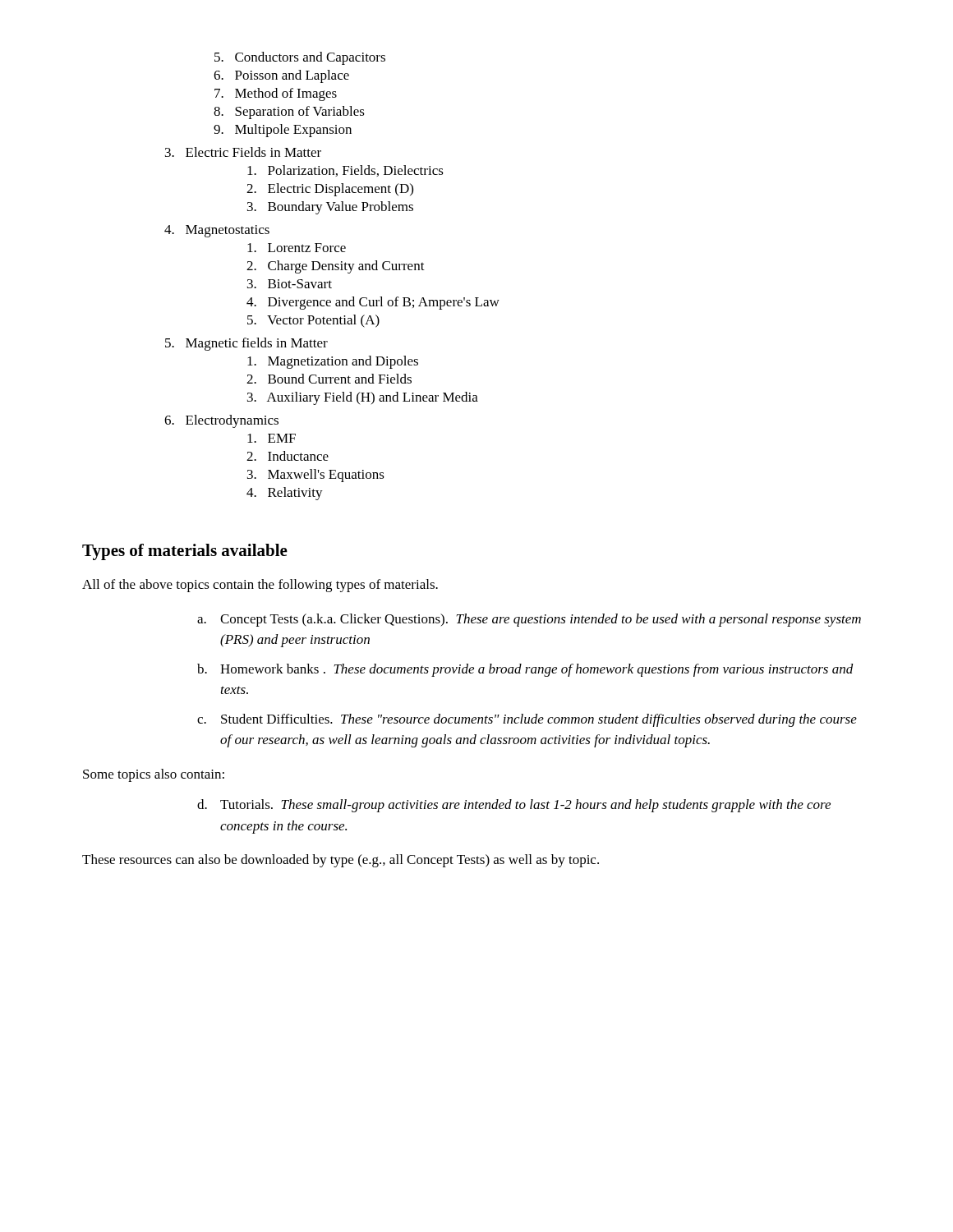953x1232 pixels.
Task: Locate the list item that says "3. Electric Fields in Matter"
Action: [x=243, y=152]
